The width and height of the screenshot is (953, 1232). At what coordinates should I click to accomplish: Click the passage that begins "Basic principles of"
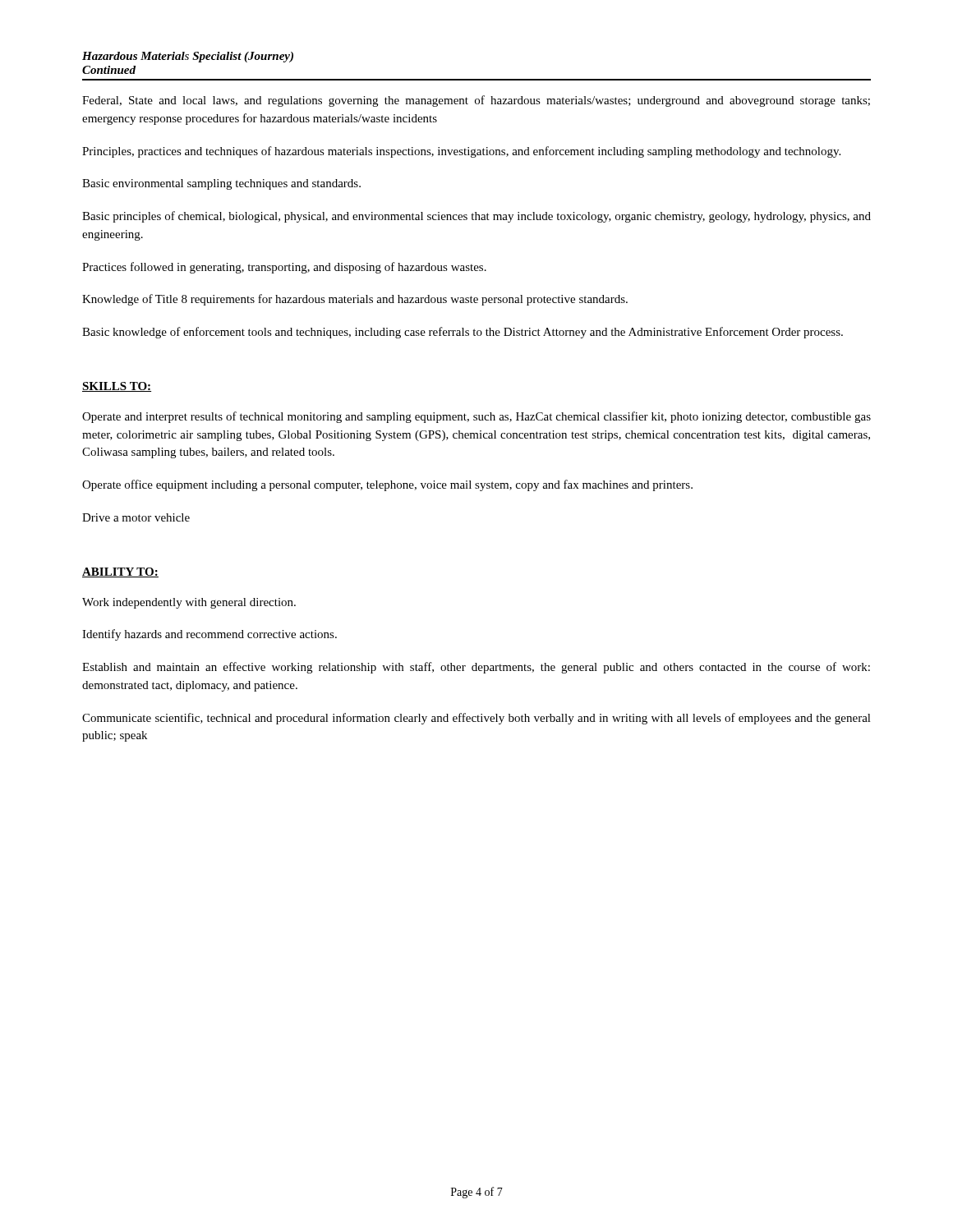476,225
